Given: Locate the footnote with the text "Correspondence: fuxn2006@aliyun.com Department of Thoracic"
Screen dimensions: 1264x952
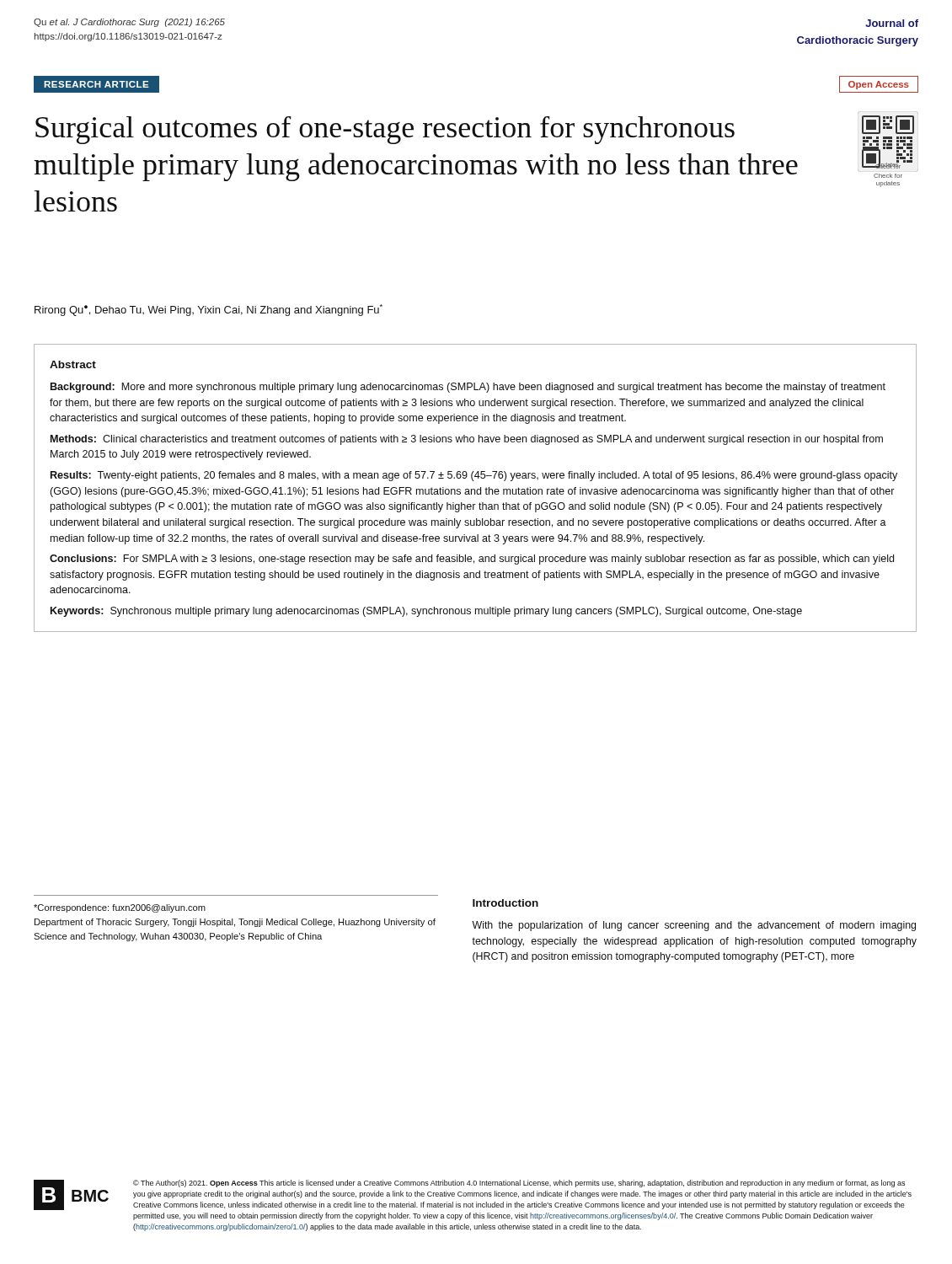Looking at the screenshot, I should pos(236,919).
